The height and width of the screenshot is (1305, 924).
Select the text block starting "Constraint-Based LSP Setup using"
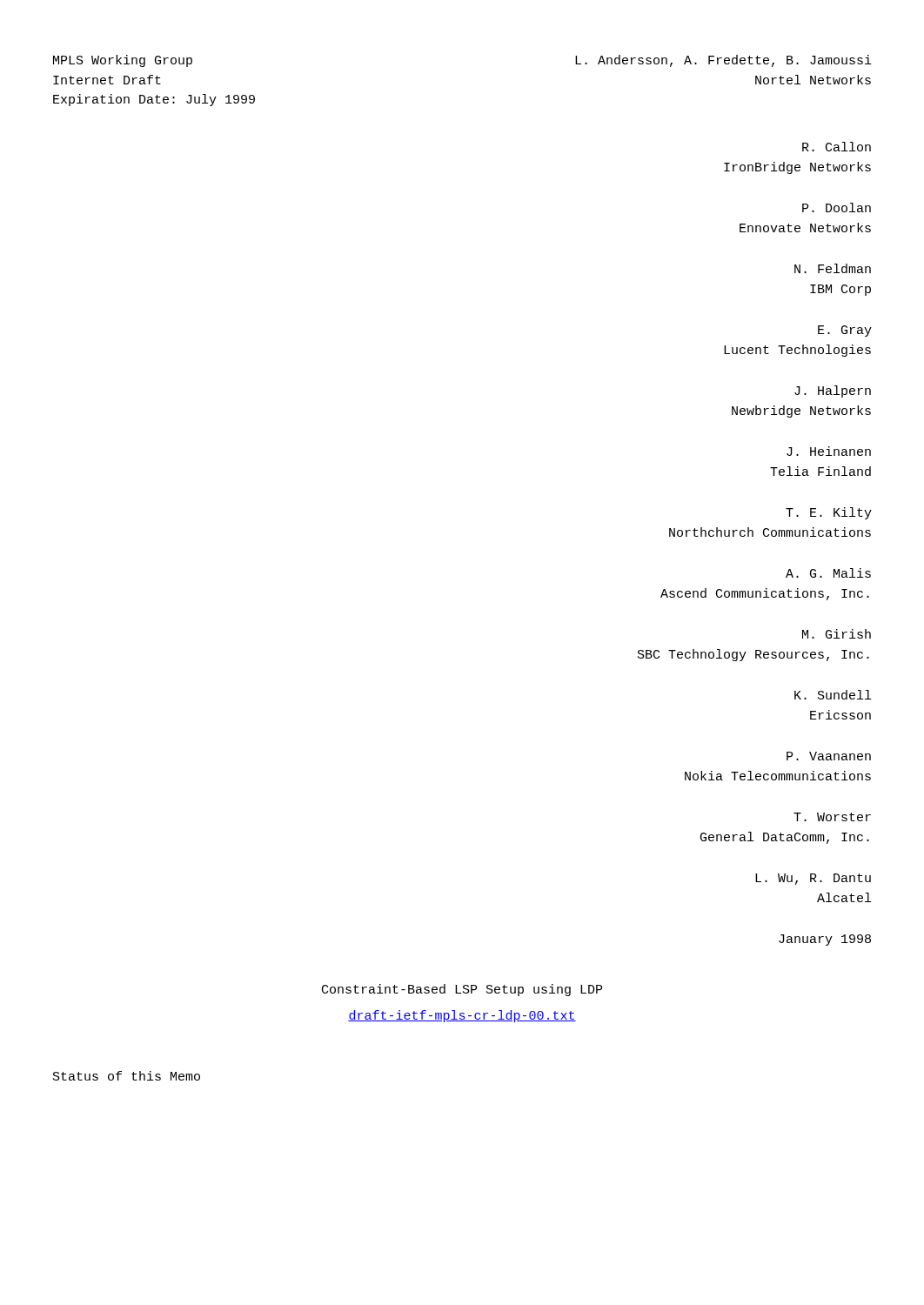coord(462,990)
